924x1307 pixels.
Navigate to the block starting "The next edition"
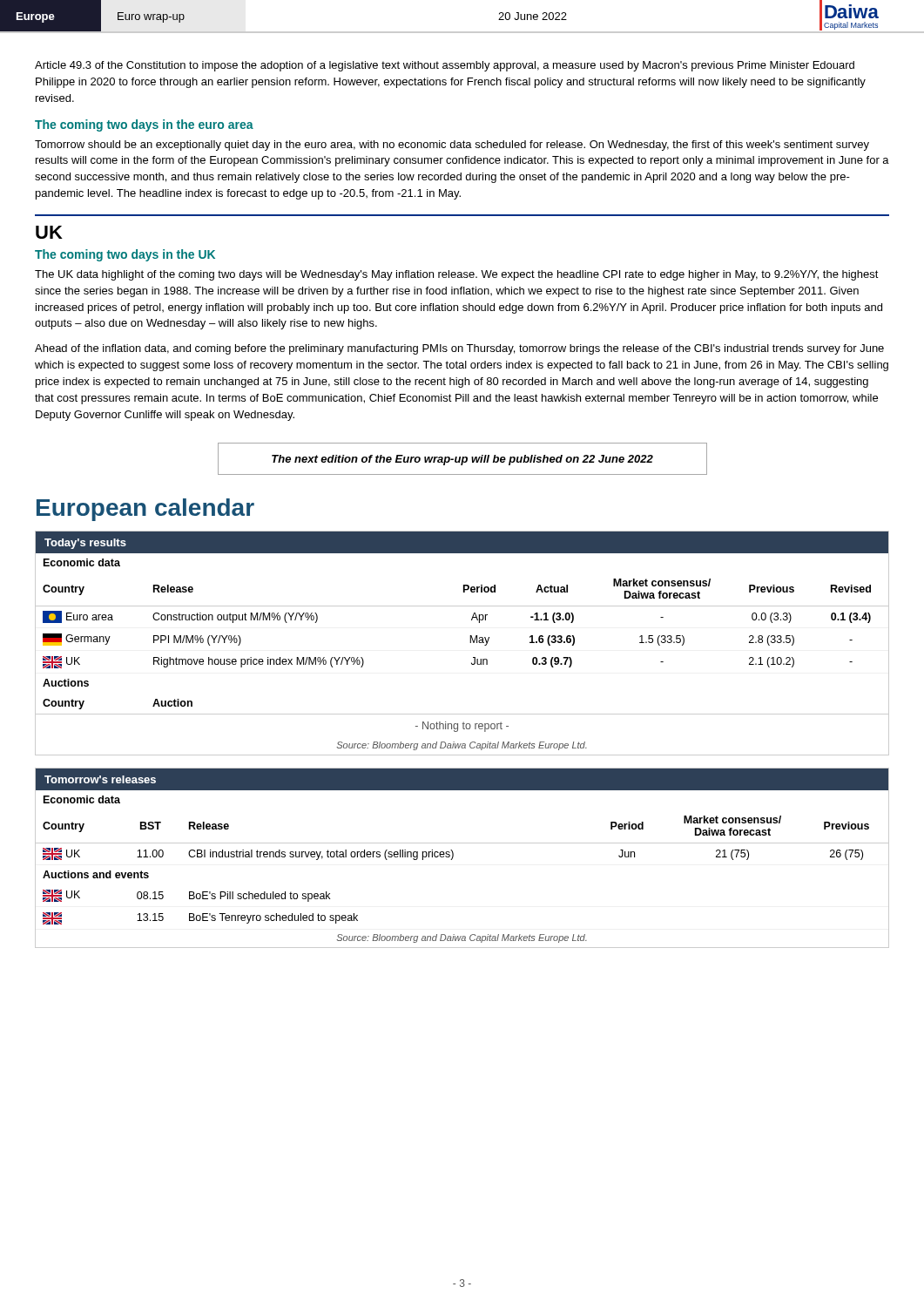[x=462, y=458]
